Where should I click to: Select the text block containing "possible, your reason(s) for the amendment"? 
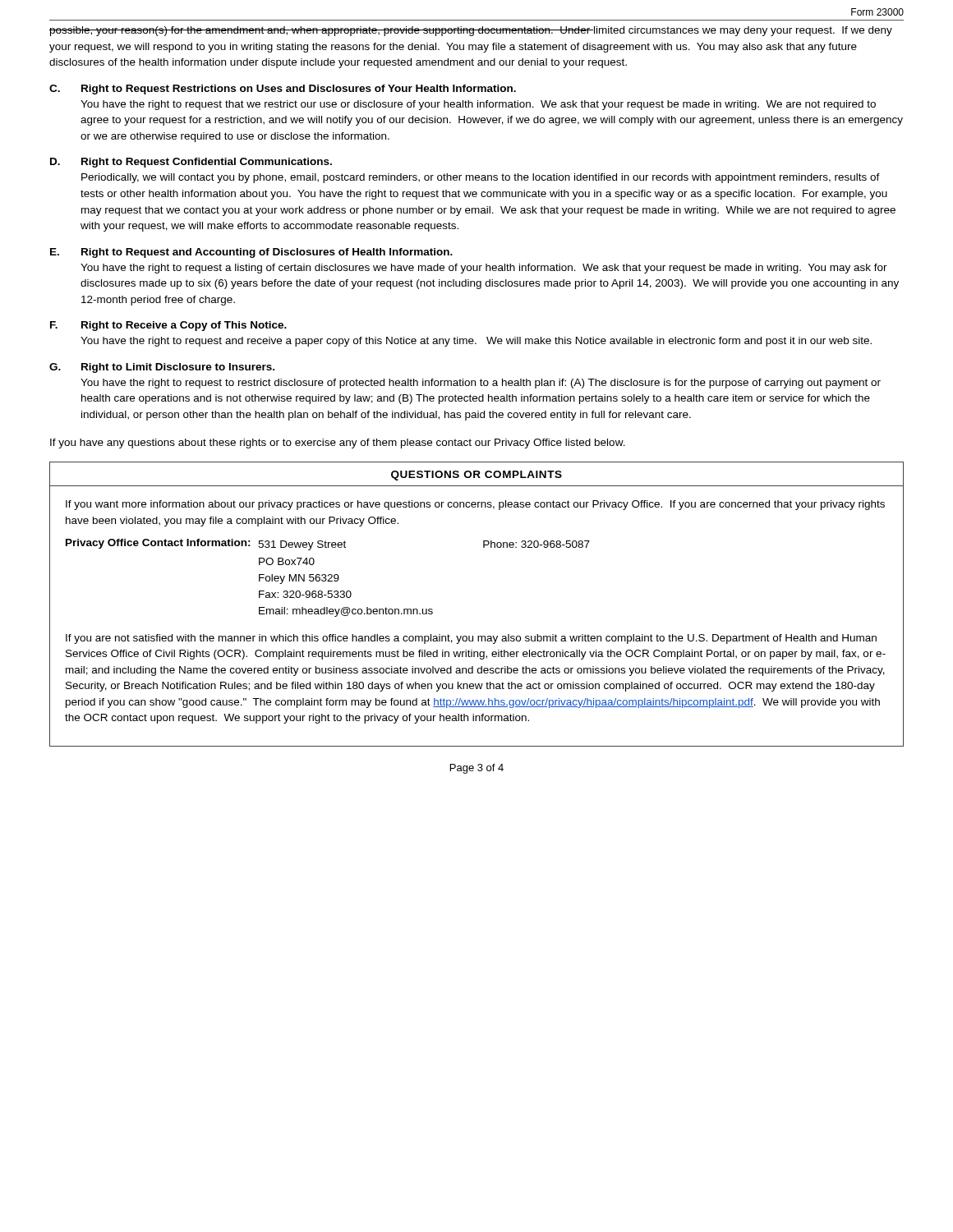tap(471, 46)
